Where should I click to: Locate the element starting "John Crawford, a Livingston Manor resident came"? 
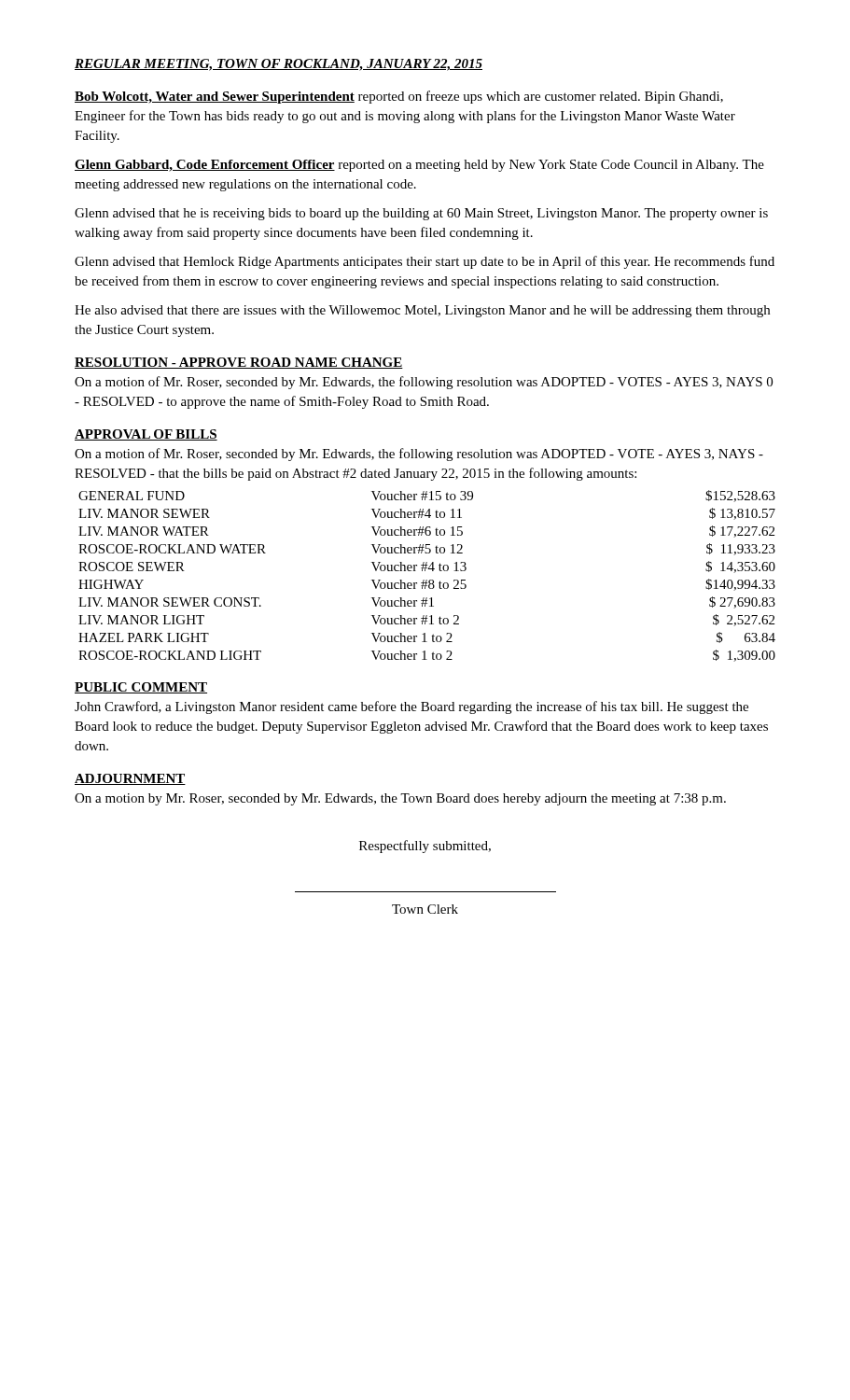click(x=422, y=726)
